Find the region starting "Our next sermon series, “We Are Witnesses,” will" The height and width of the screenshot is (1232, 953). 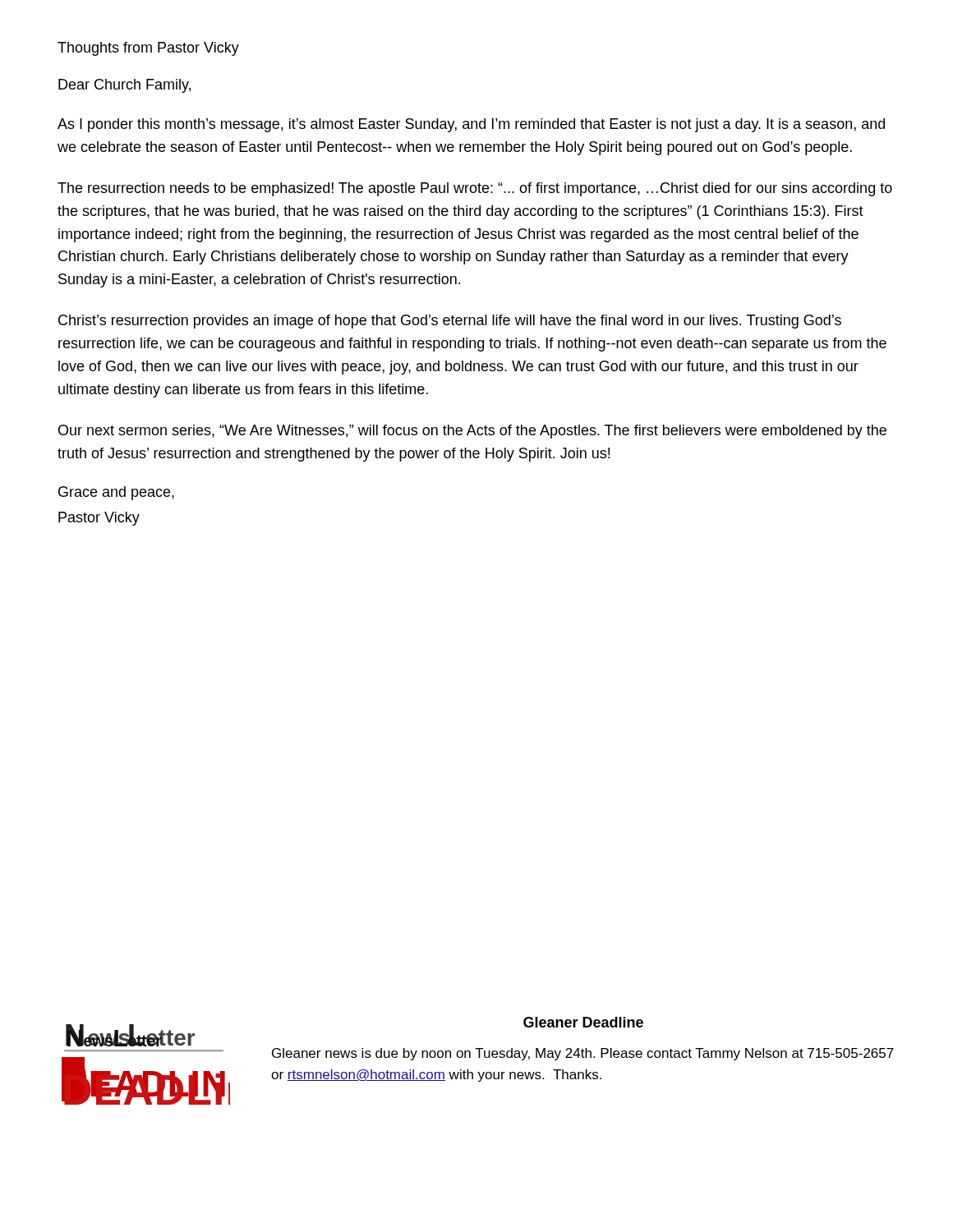point(472,442)
